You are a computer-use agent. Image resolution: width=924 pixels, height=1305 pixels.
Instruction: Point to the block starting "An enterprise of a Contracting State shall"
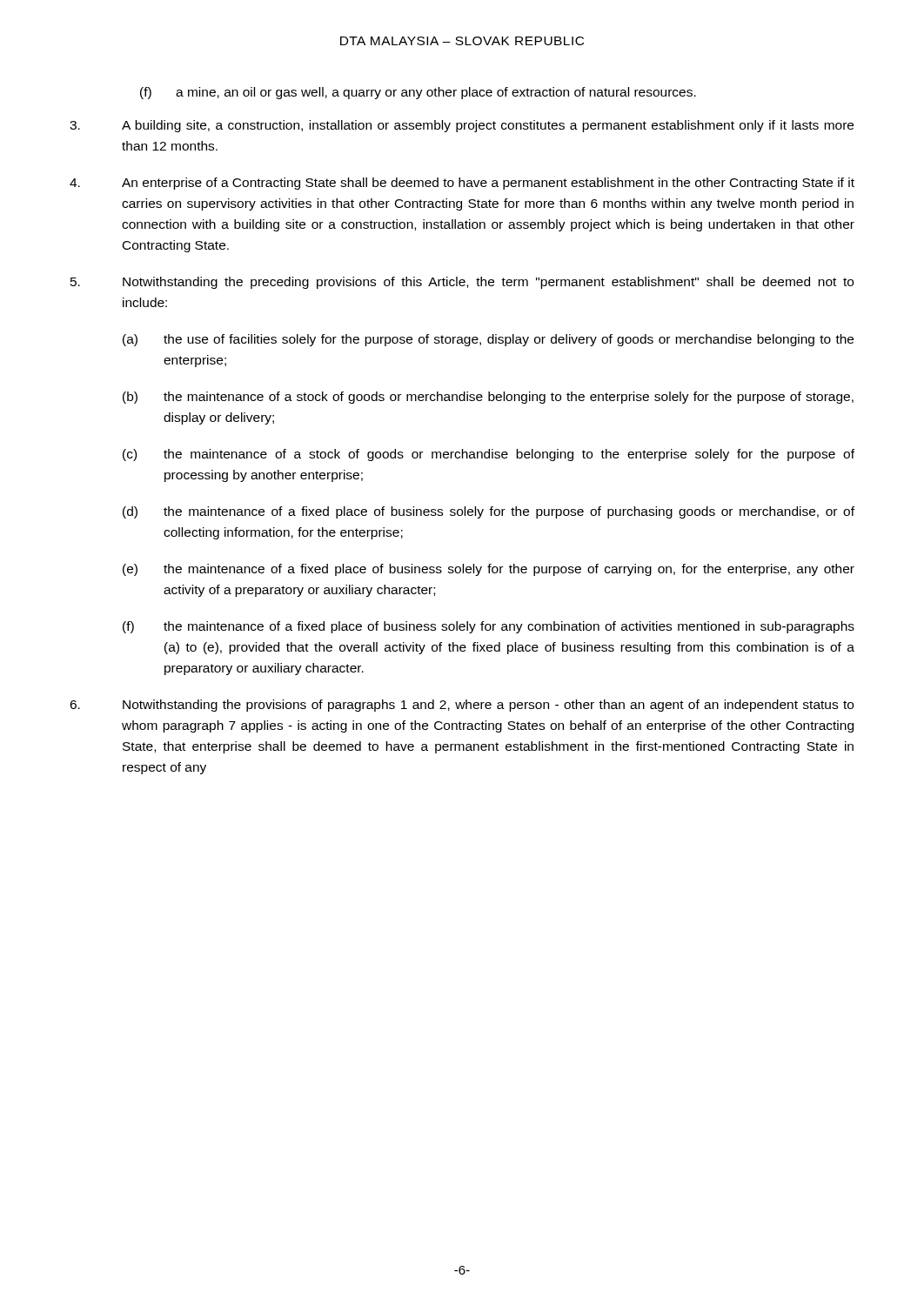tap(462, 214)
